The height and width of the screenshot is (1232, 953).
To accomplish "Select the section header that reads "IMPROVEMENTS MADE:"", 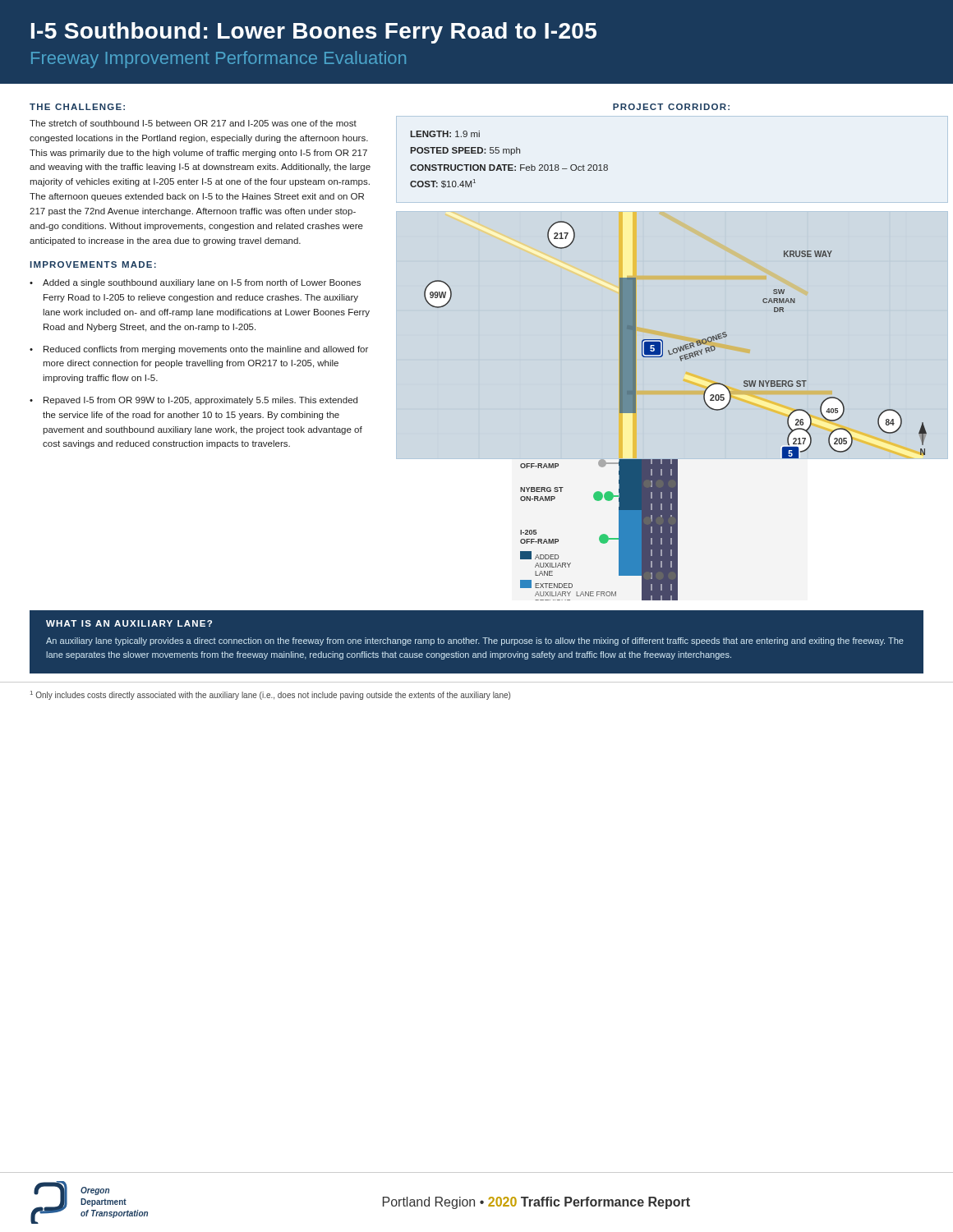I will [94, 265].
